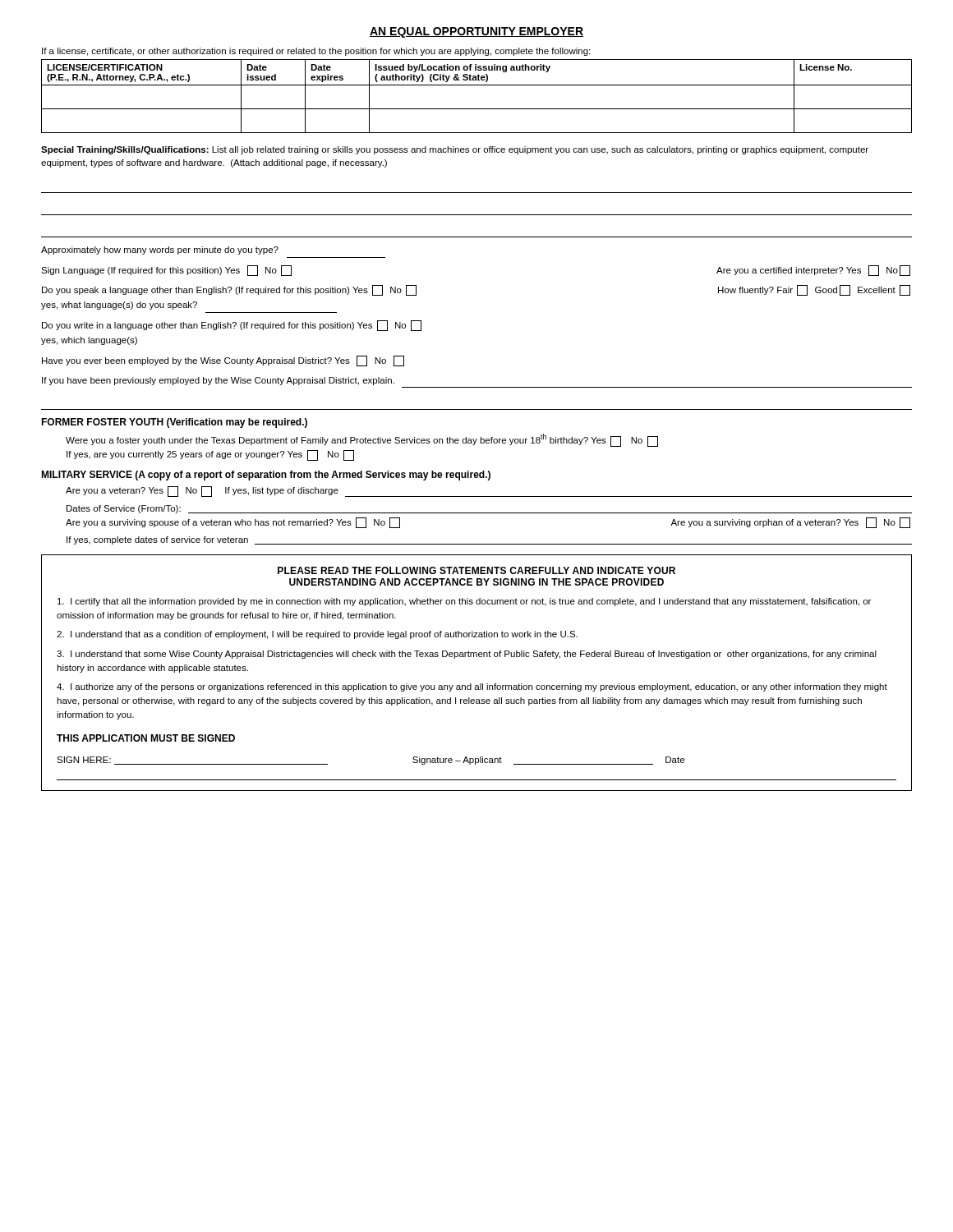Point to the block beginning "Special Training/Skills/Qualifications: List all job"
The image size is (953, 1232).
[x=455, y=156]
